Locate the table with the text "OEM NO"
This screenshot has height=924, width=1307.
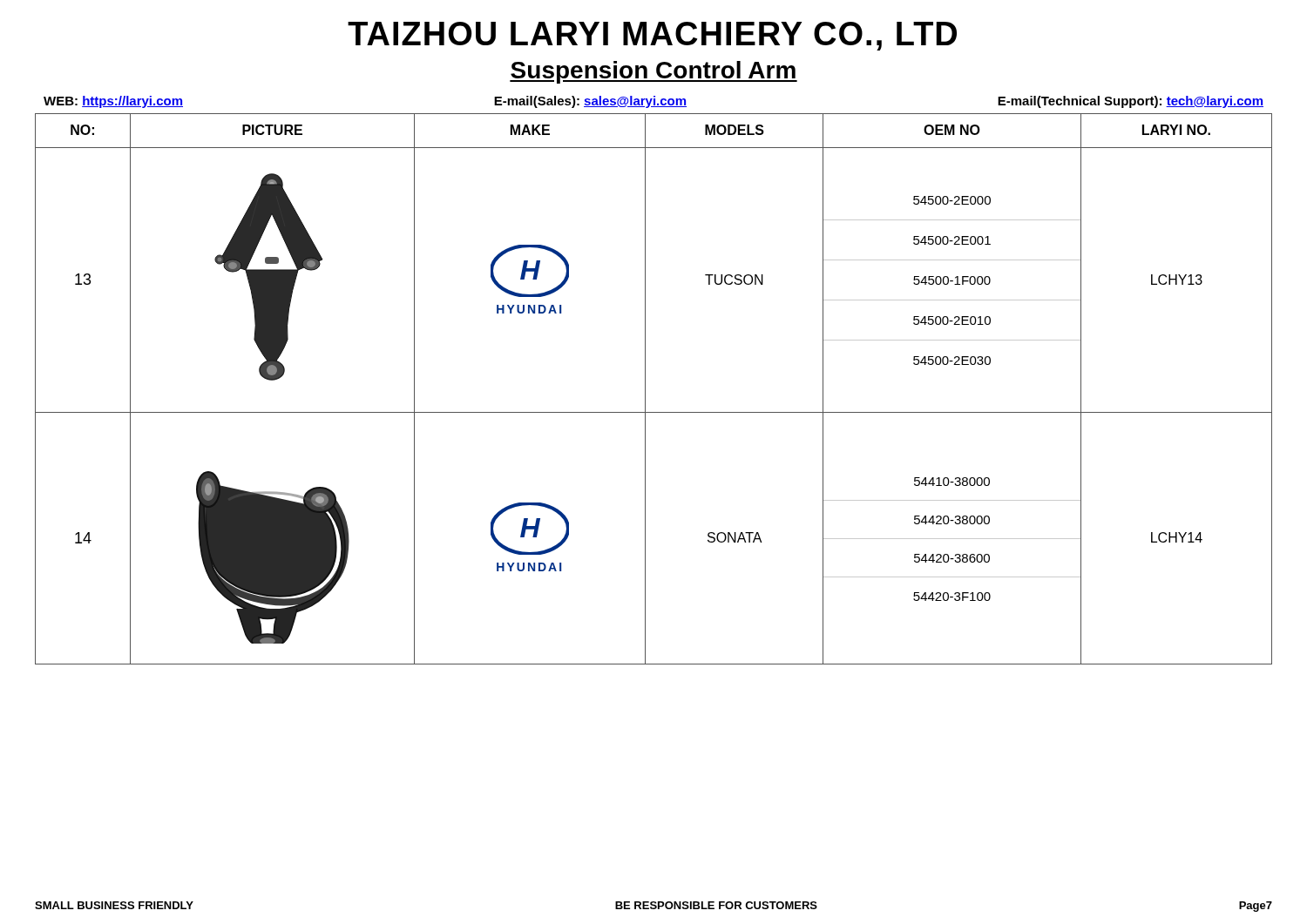tap(654, 389)
